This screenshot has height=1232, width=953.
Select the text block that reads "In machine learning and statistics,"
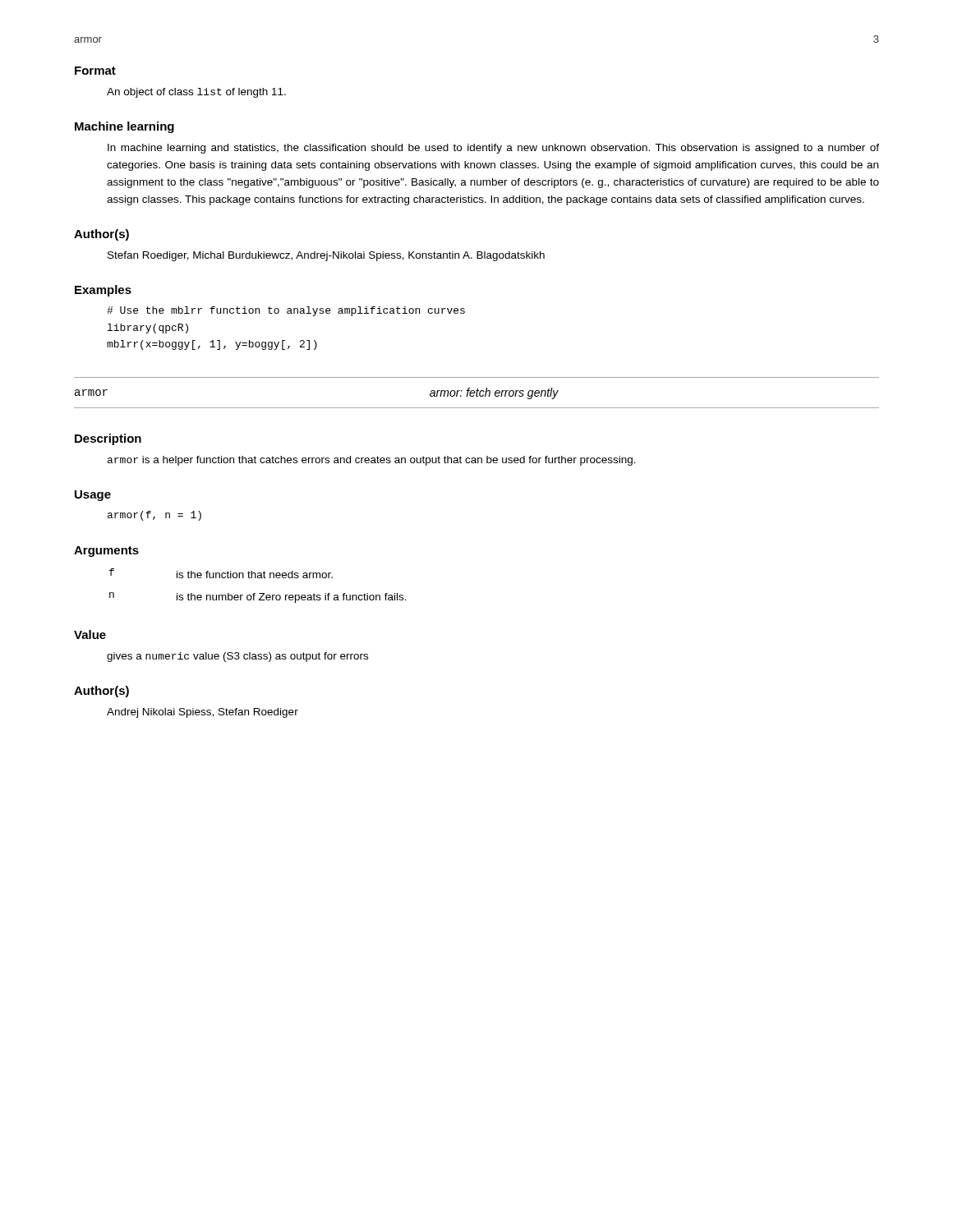493,173
